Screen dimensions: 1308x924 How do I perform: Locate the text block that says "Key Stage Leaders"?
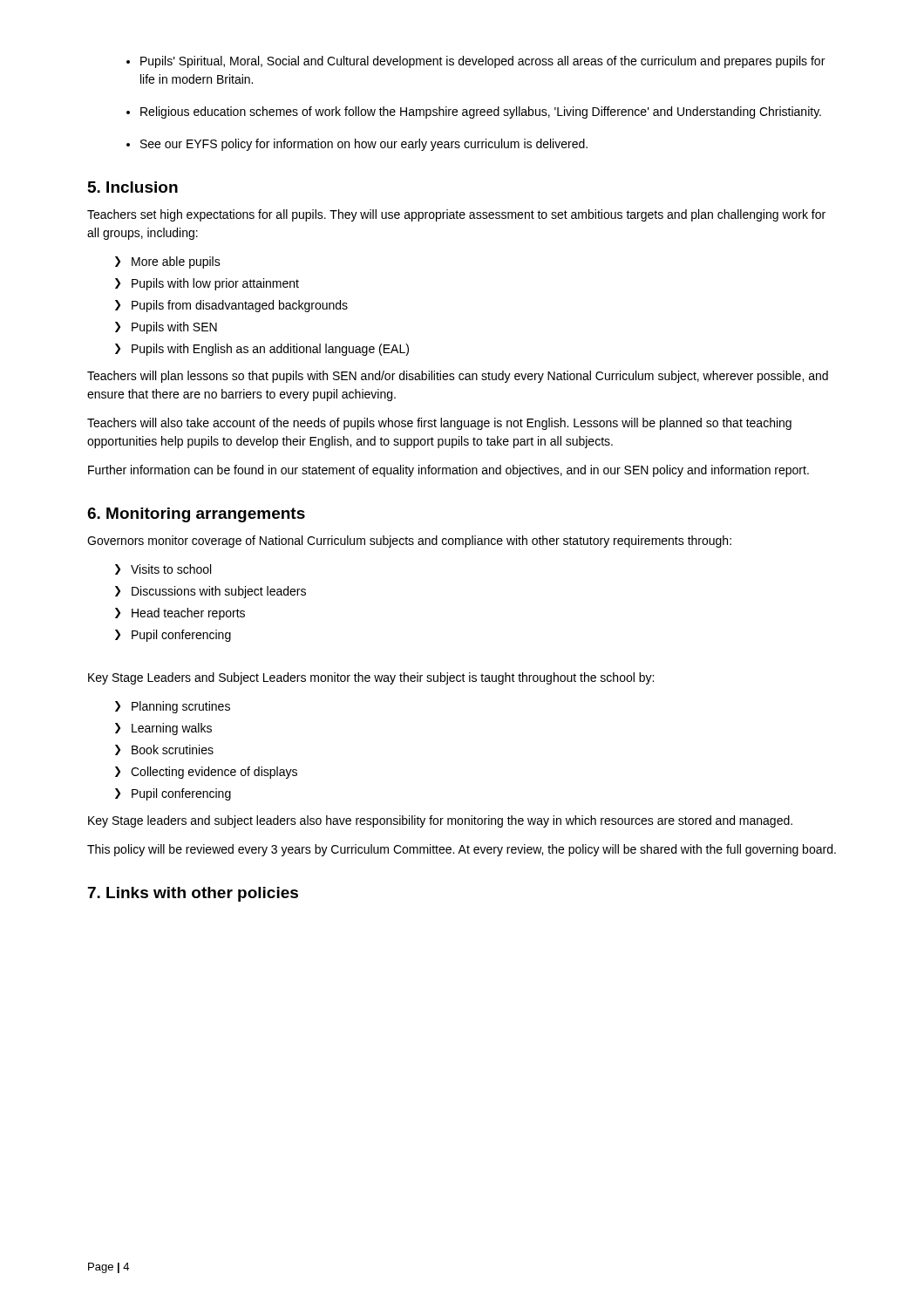coord(462,678)
